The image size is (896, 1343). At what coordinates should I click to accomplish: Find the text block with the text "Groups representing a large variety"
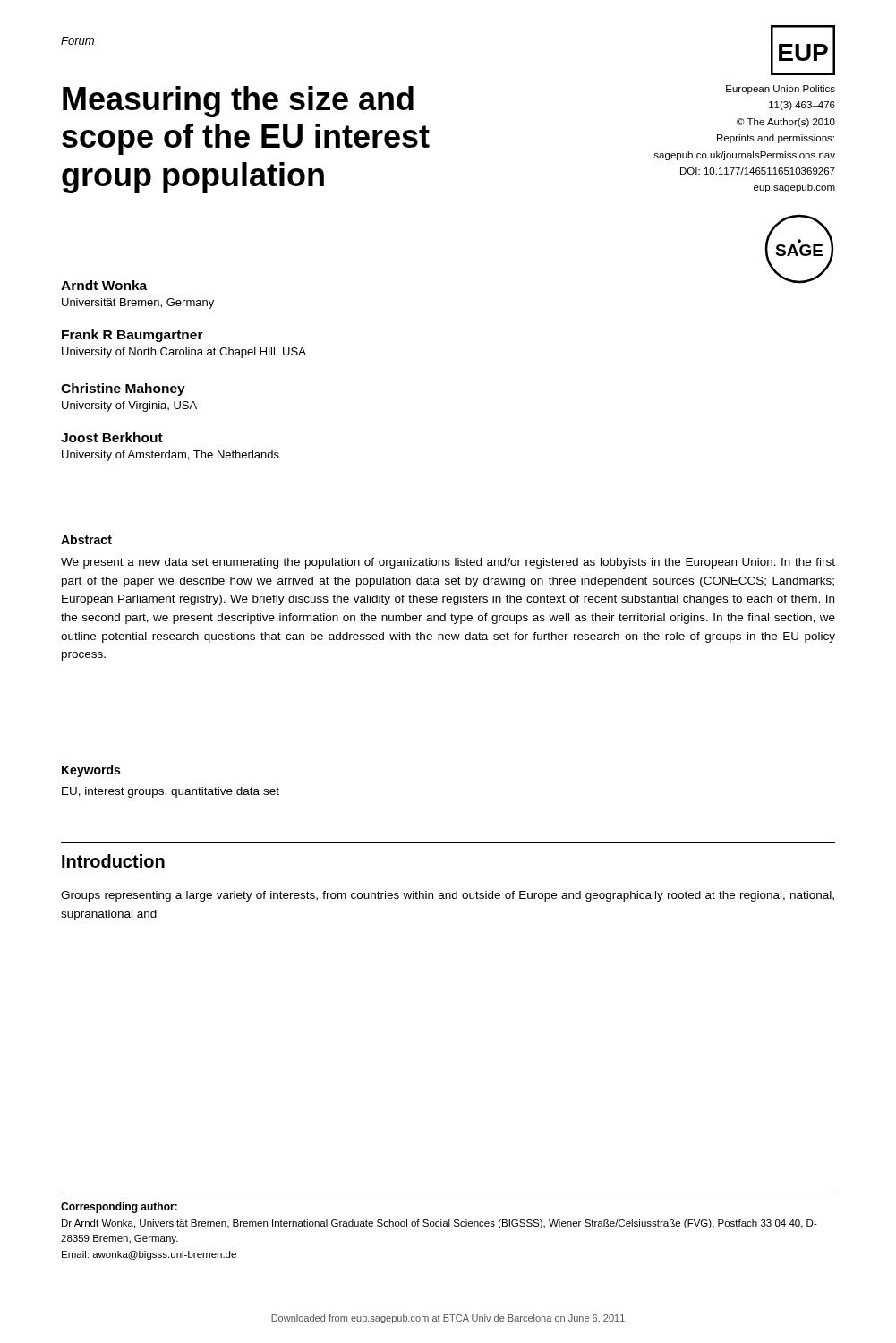tap(448, 904)
